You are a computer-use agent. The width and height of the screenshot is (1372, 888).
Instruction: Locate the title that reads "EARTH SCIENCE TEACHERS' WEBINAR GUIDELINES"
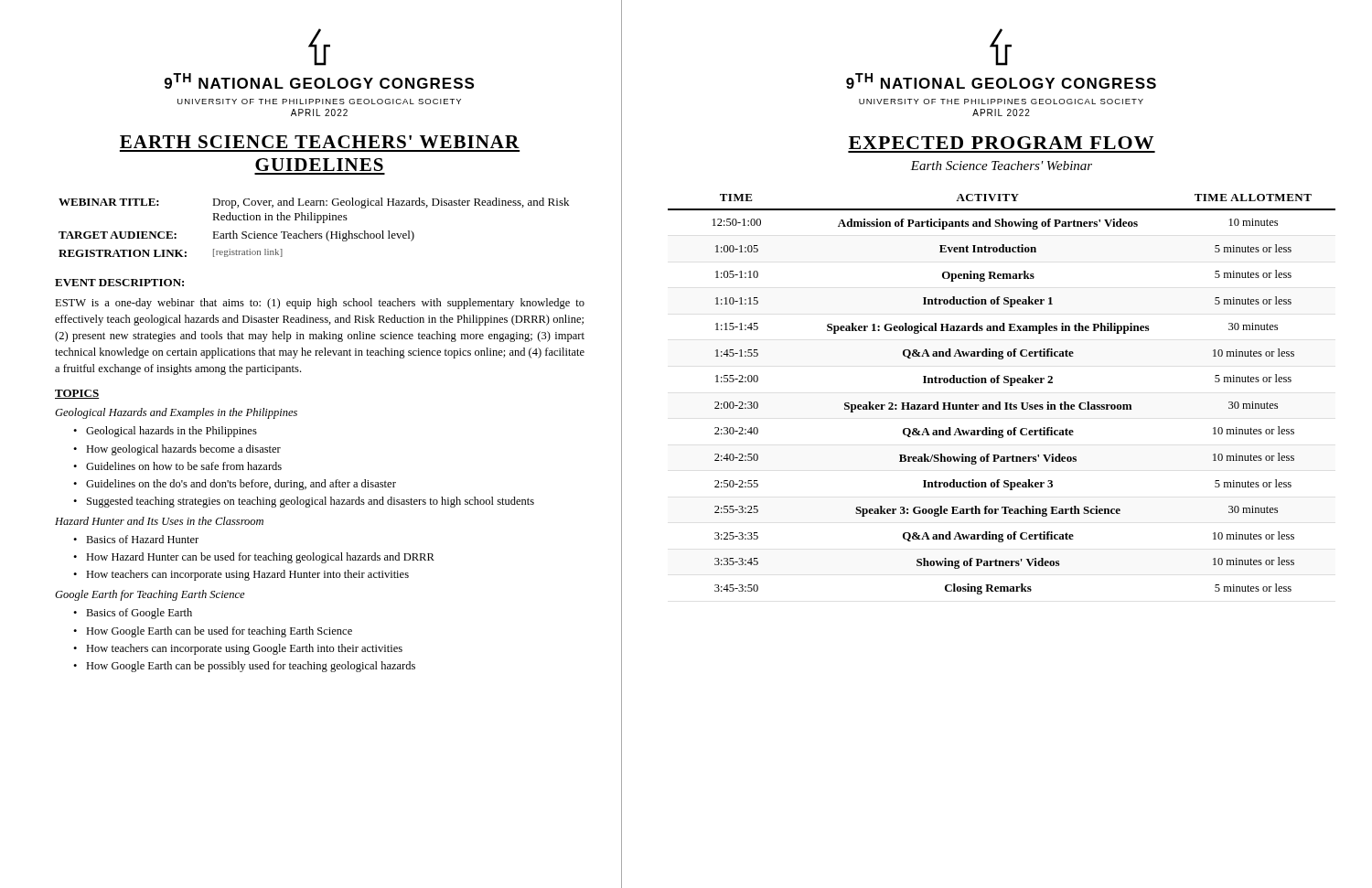coord(320,153)
